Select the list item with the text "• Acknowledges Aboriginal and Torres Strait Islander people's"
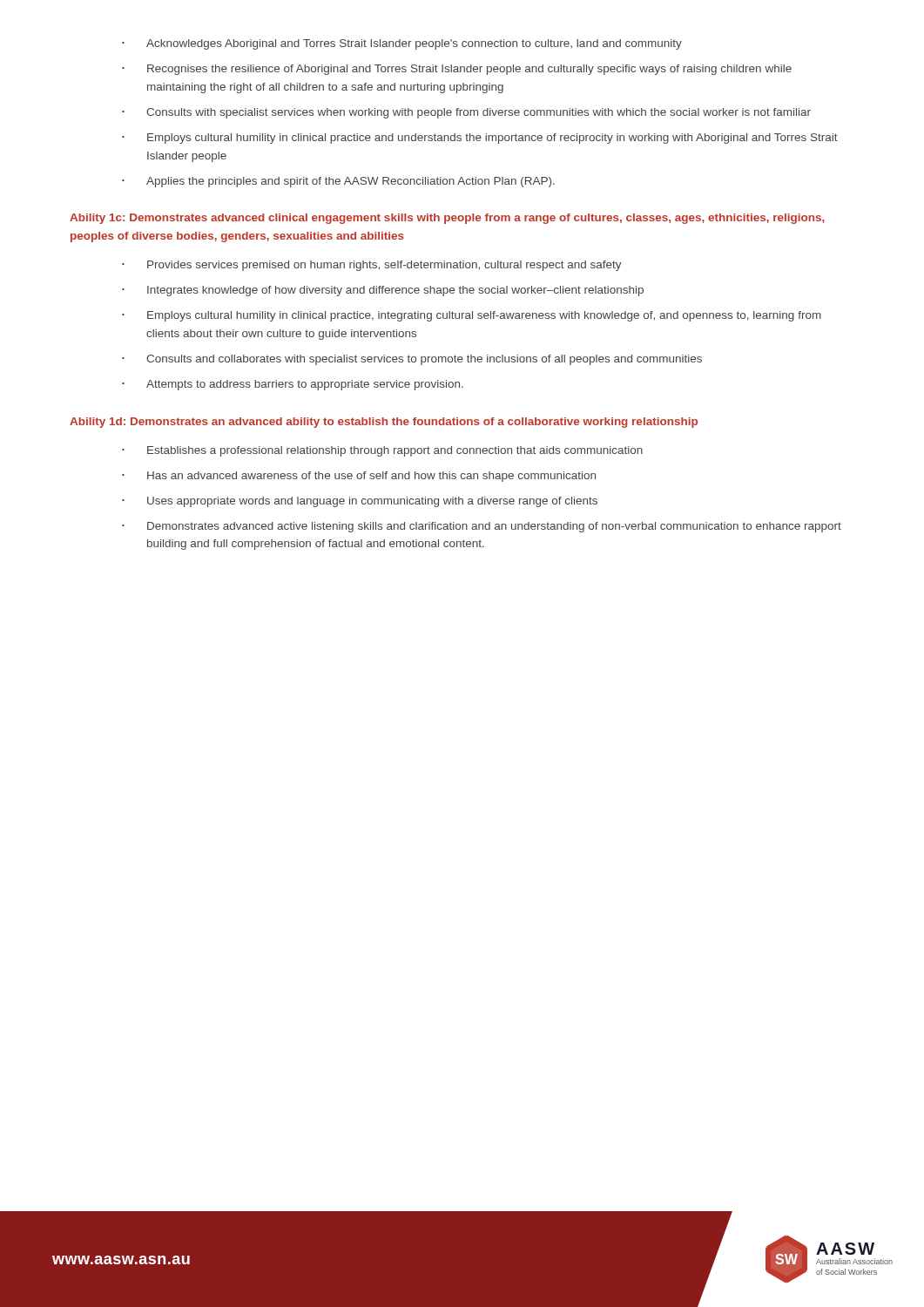Viewport: 924px width, 1307px height. tap(402, 44)
